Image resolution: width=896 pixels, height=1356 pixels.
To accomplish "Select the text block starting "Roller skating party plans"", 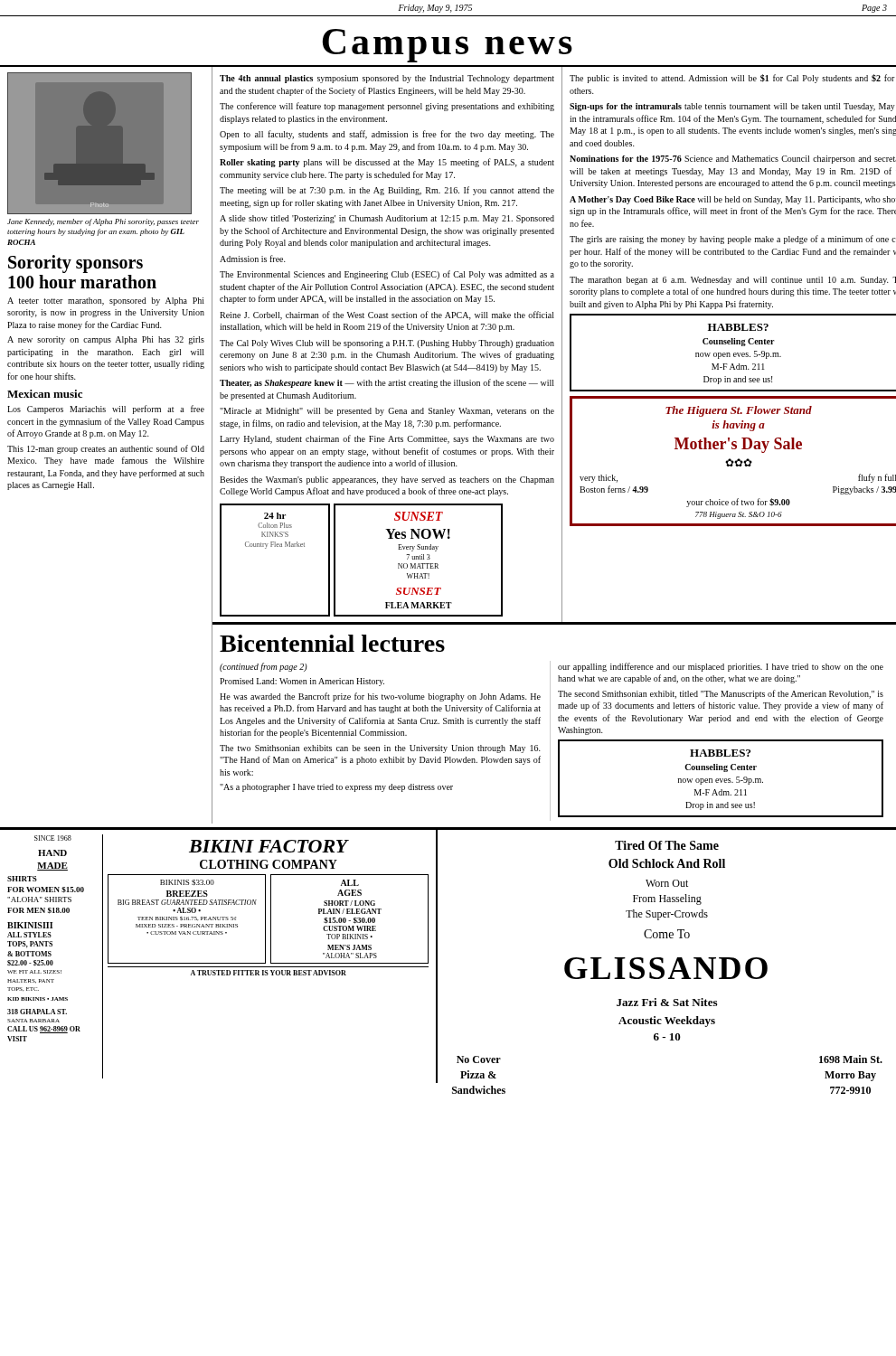I will [x=387, y=168].
